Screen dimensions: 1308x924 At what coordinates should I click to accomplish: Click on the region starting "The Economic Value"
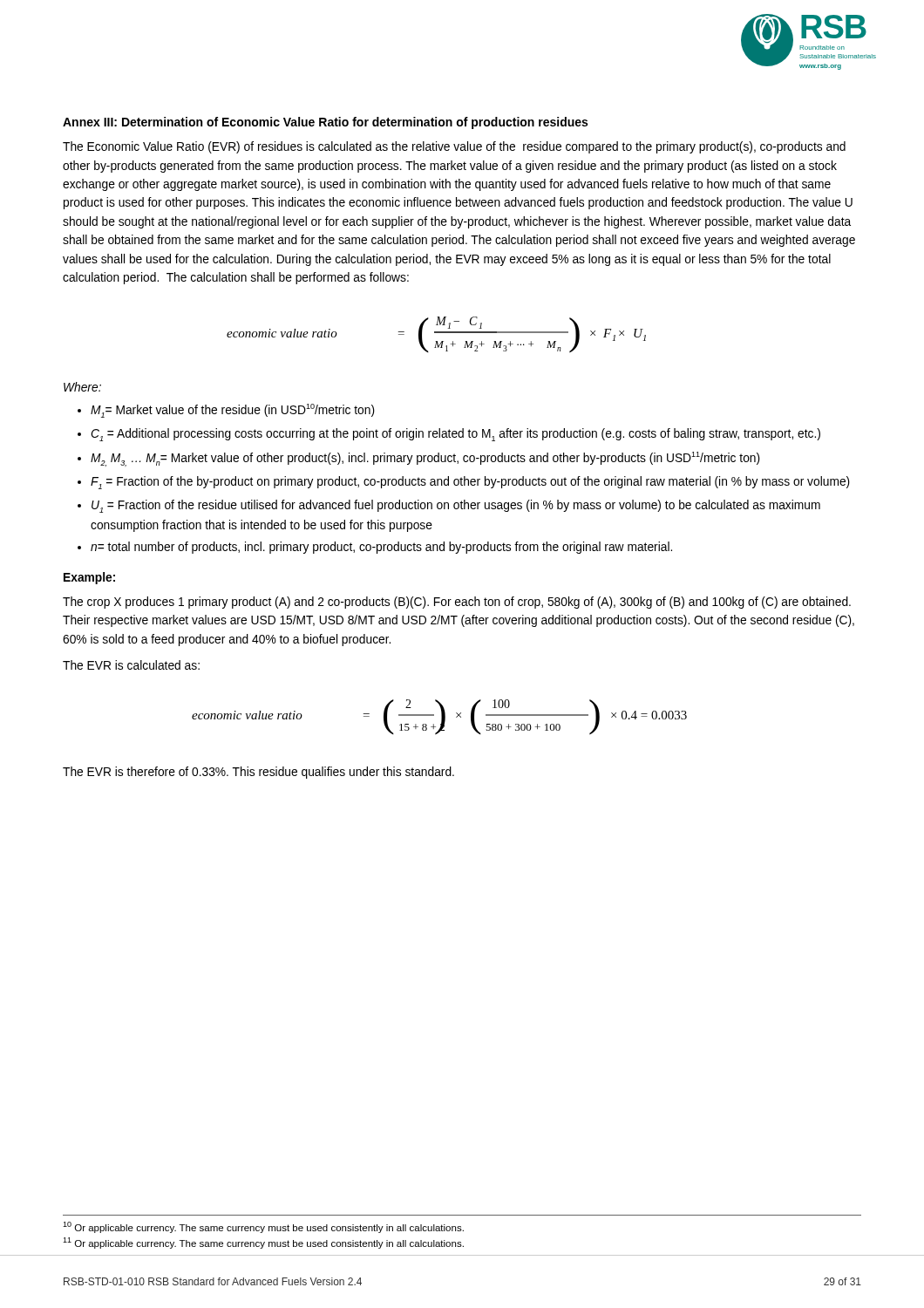(x=459, y=212)
